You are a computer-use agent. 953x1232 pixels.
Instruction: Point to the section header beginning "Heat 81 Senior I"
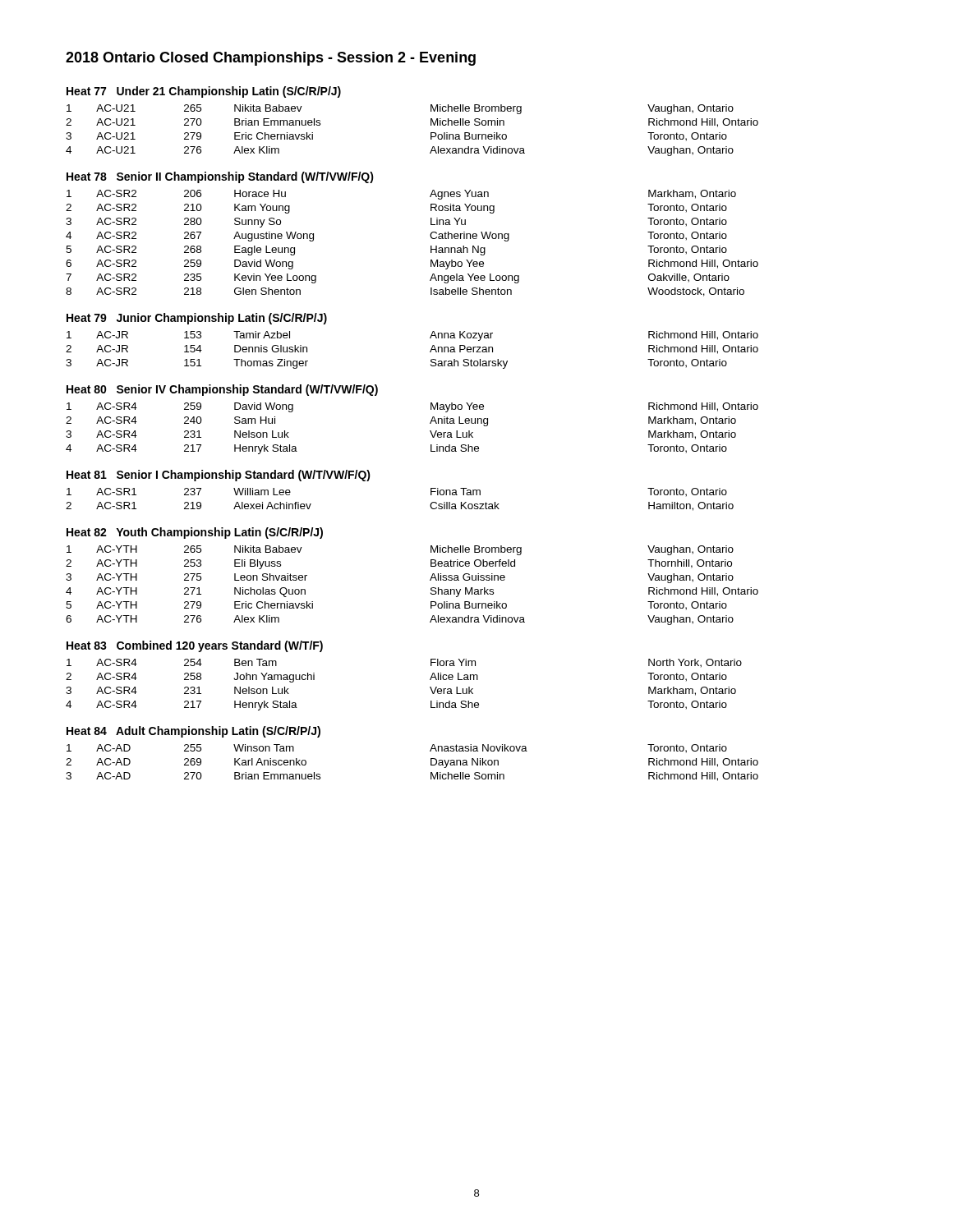[218, 475]
